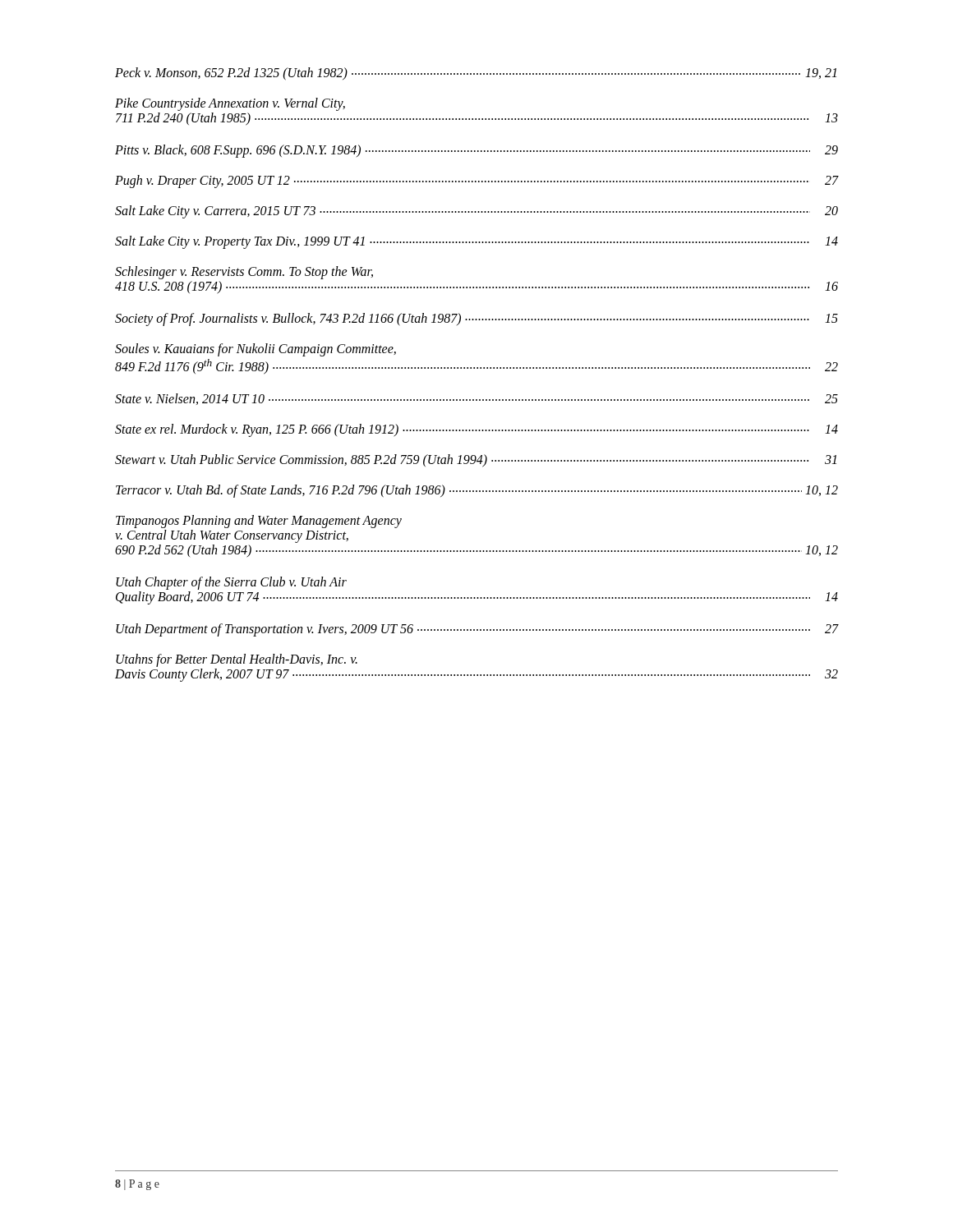Click on the passage starting "Utah Department of"
Image resolution: width=953 pixels, height=1232 pixels.
476,630
